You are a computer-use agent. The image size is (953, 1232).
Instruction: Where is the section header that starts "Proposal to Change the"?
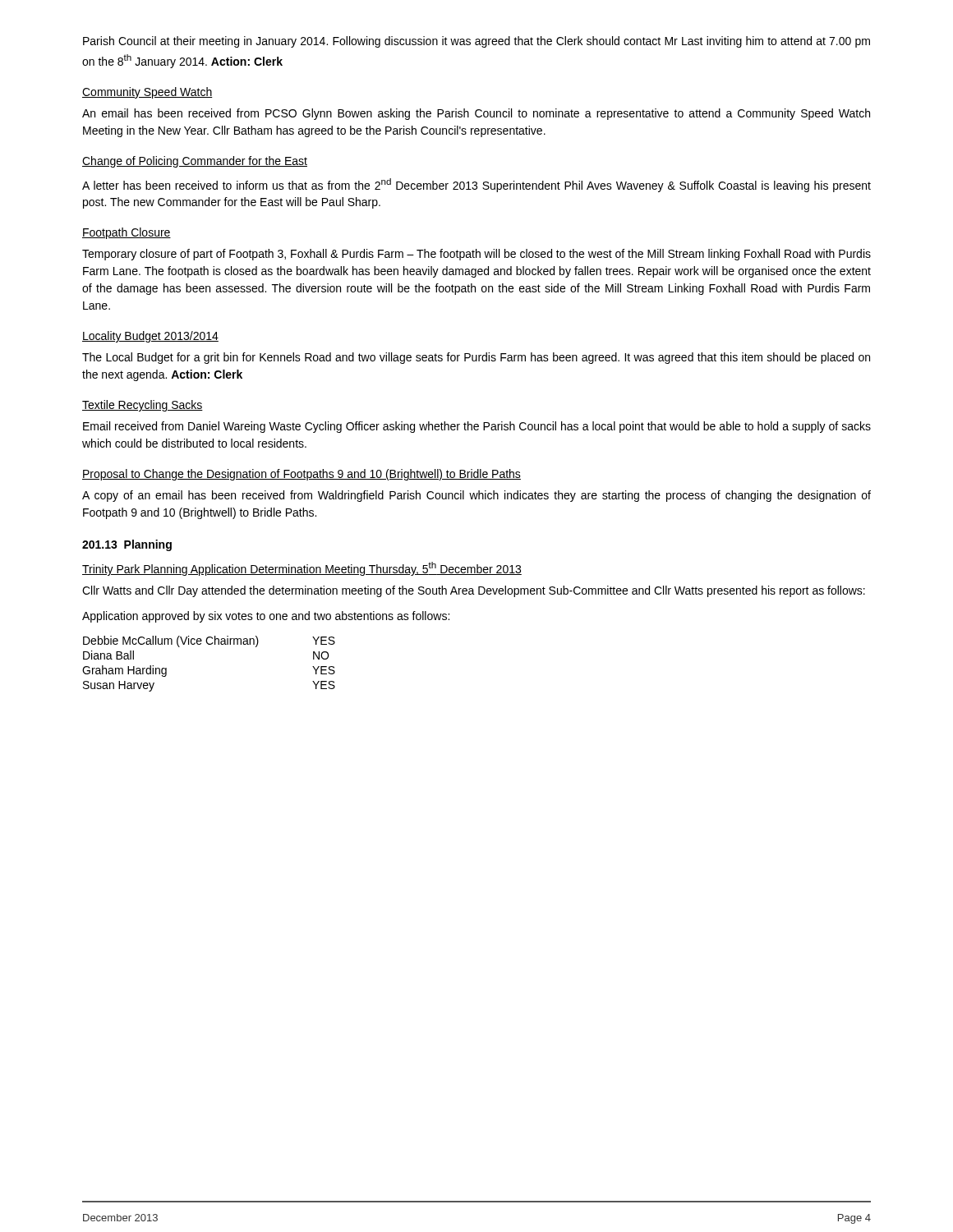click(301, 474)
